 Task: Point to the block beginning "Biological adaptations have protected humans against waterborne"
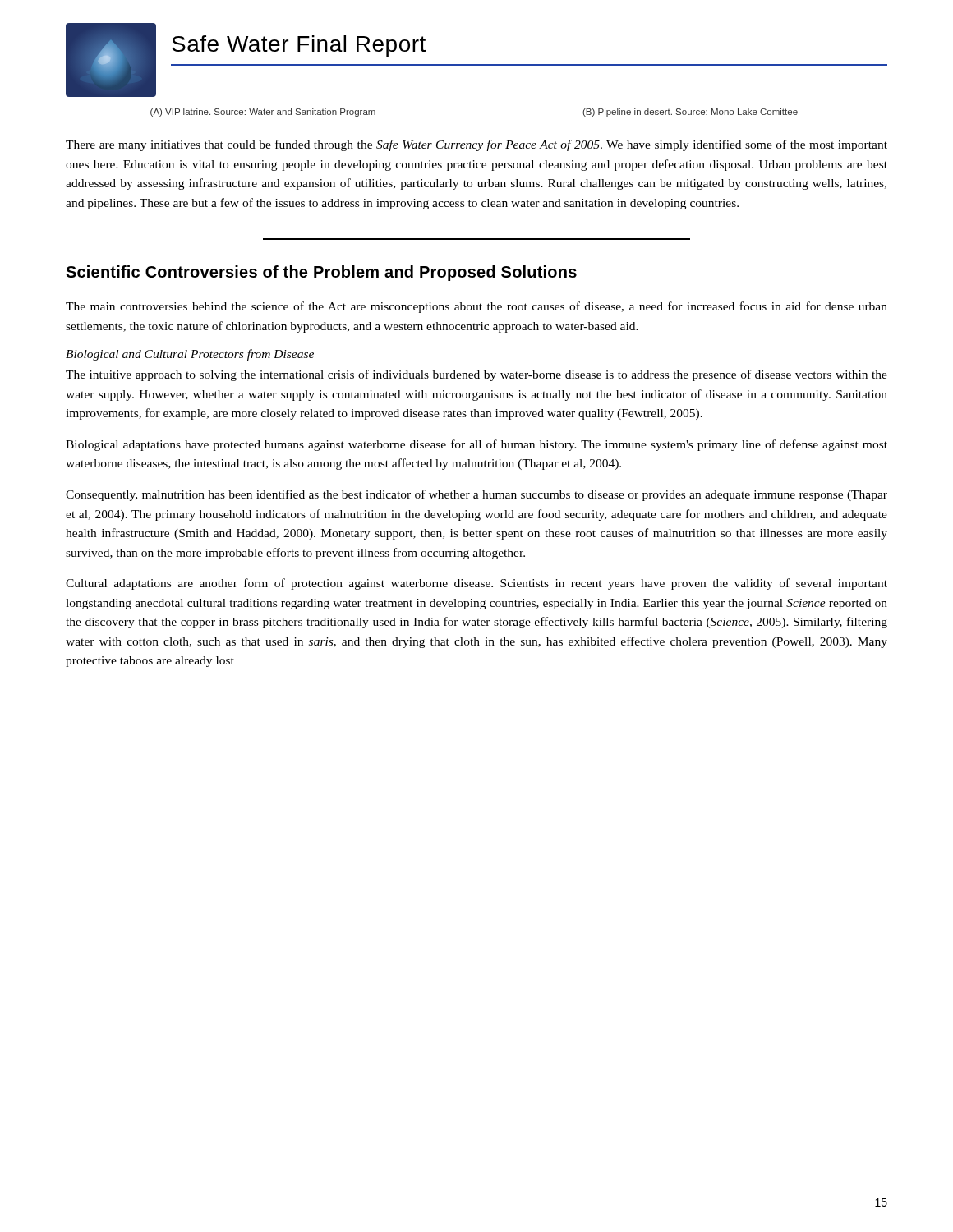tap(476, 453)
